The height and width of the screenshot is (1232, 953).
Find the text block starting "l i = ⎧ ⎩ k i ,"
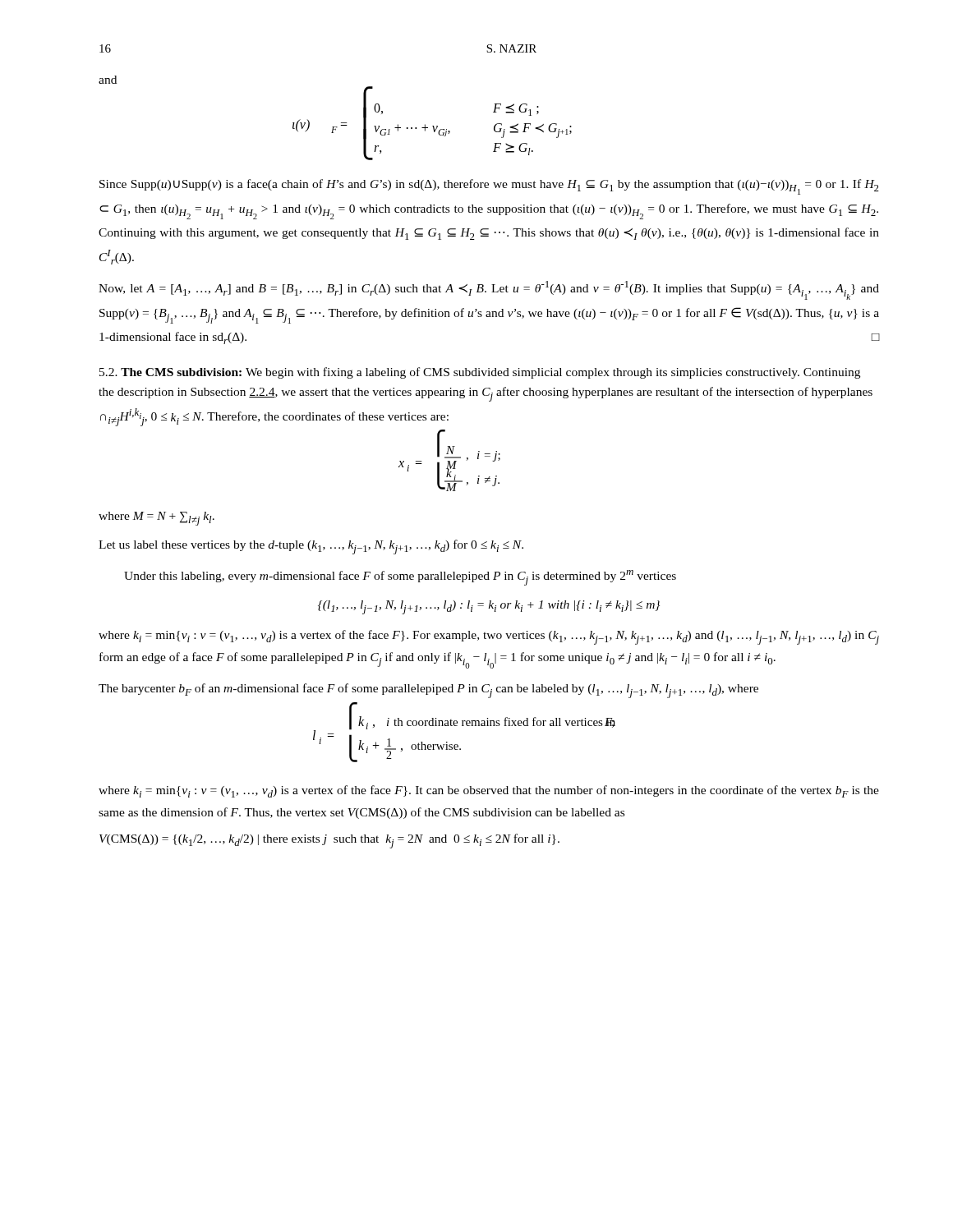tap(489, 737)
